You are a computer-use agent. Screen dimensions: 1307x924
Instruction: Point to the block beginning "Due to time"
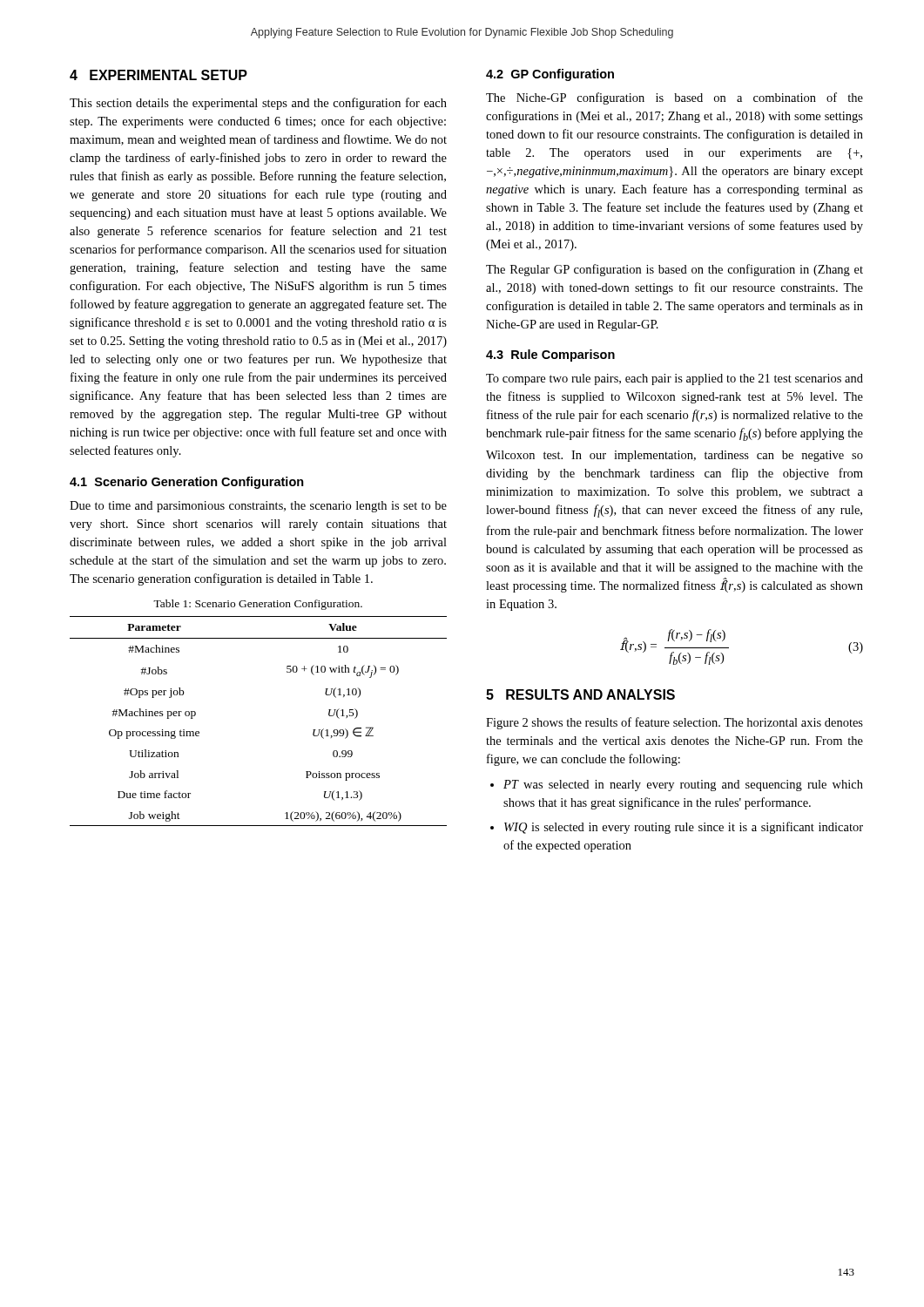pos(258,542)
